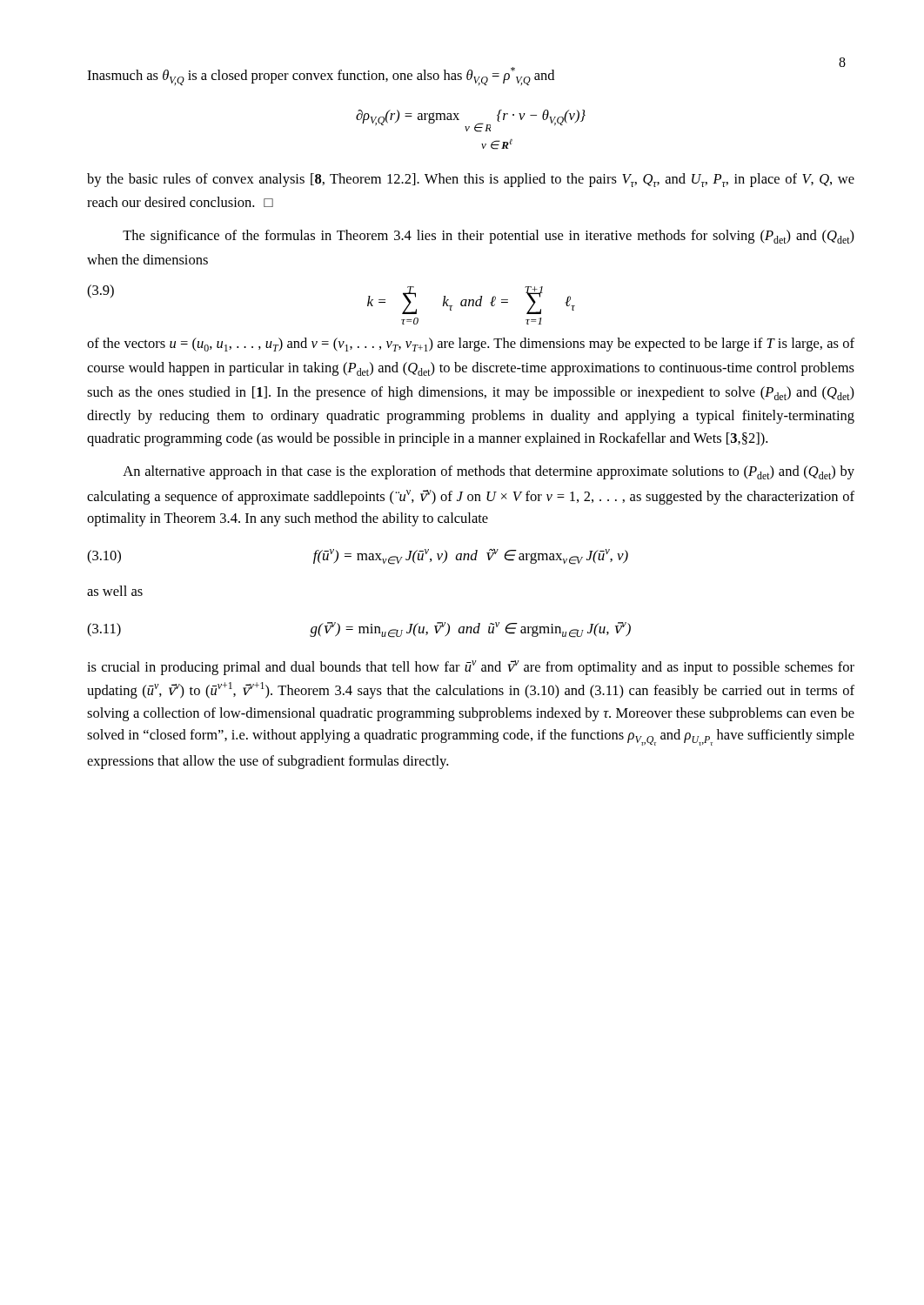Locate the formula that reads "f(ūν) = maxv∈V J(ūν, v) and ṽν ∈"
This screenshot has width=924, height=1305.
click(471, 556)
